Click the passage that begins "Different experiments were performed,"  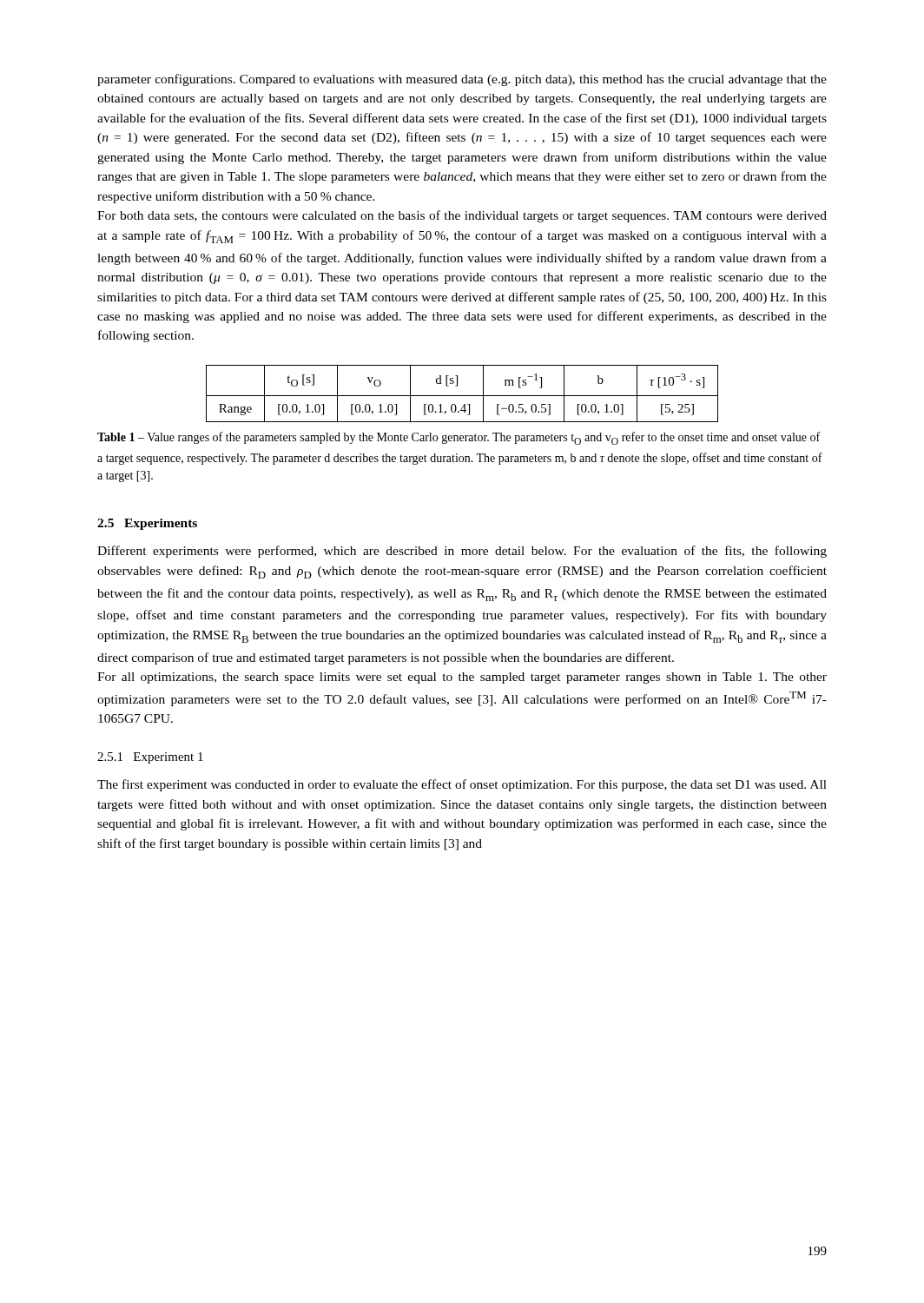point(462,635)
